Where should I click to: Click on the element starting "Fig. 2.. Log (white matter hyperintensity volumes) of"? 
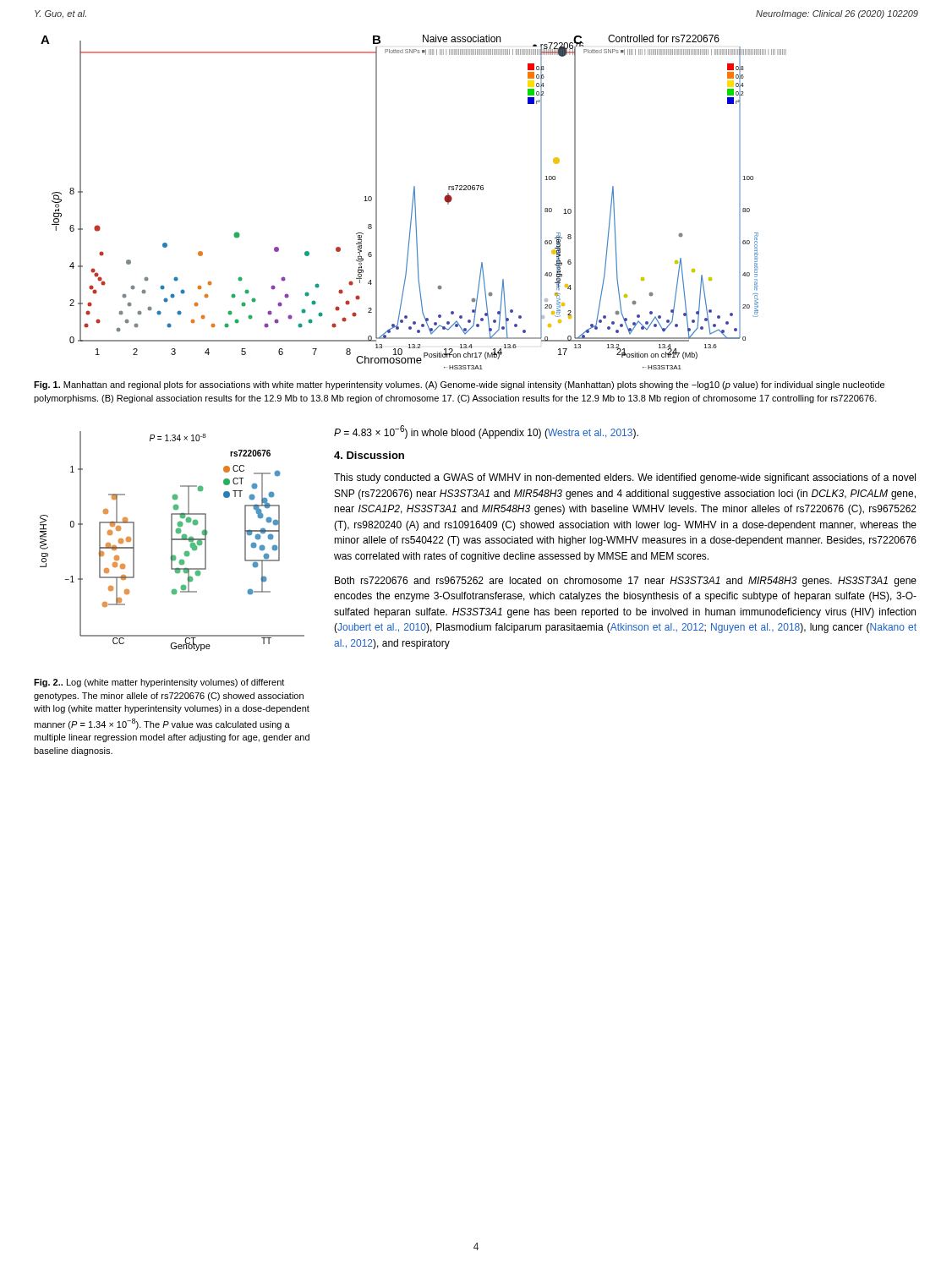(172, 716)
